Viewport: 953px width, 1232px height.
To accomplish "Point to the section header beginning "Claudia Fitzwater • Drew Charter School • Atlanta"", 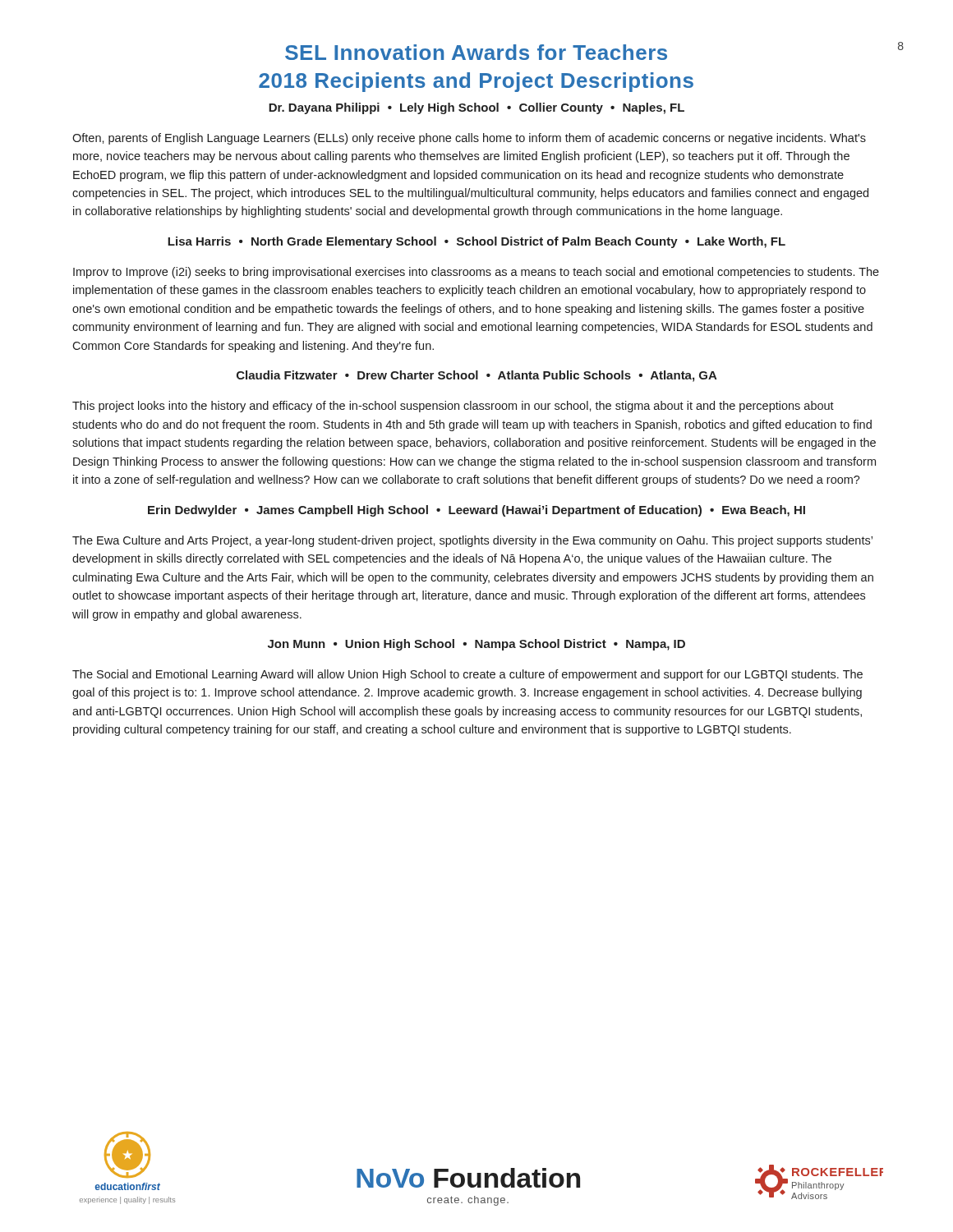I will pyautogui.click(x=476, y=375).
